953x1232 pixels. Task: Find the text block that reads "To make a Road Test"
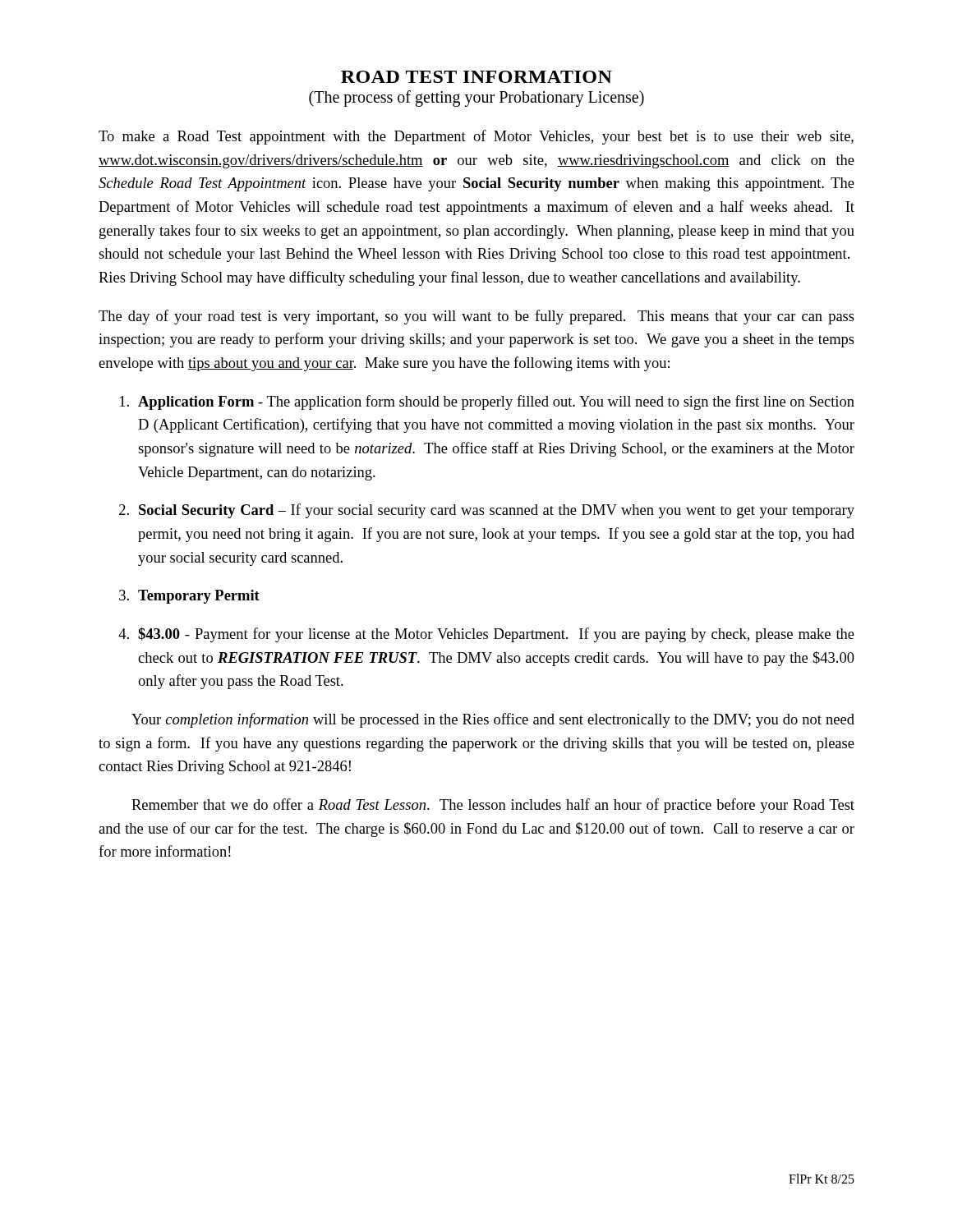[476, 207]
